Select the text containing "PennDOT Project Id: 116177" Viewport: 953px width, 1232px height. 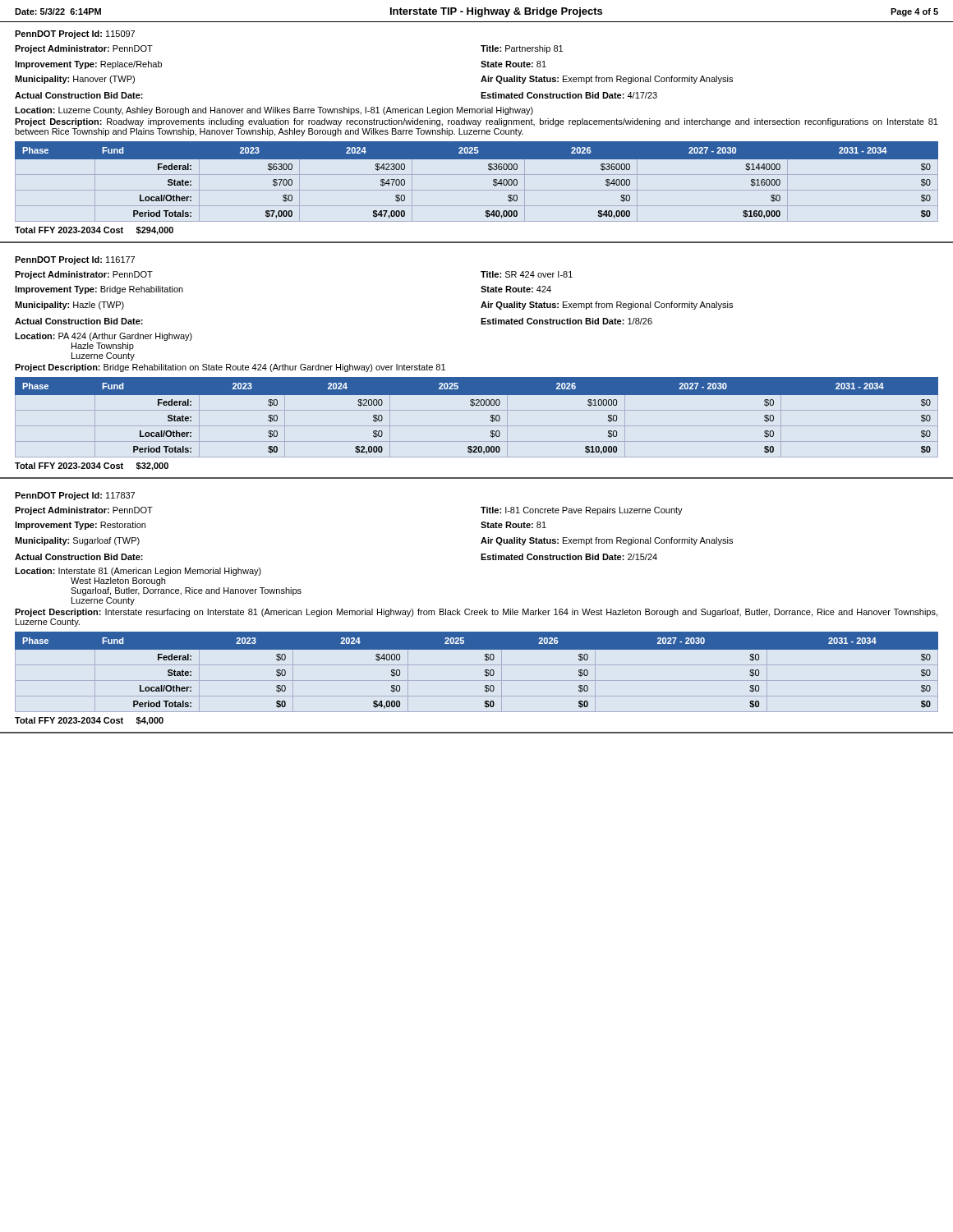pyautogui.click(x=75, y=259)
